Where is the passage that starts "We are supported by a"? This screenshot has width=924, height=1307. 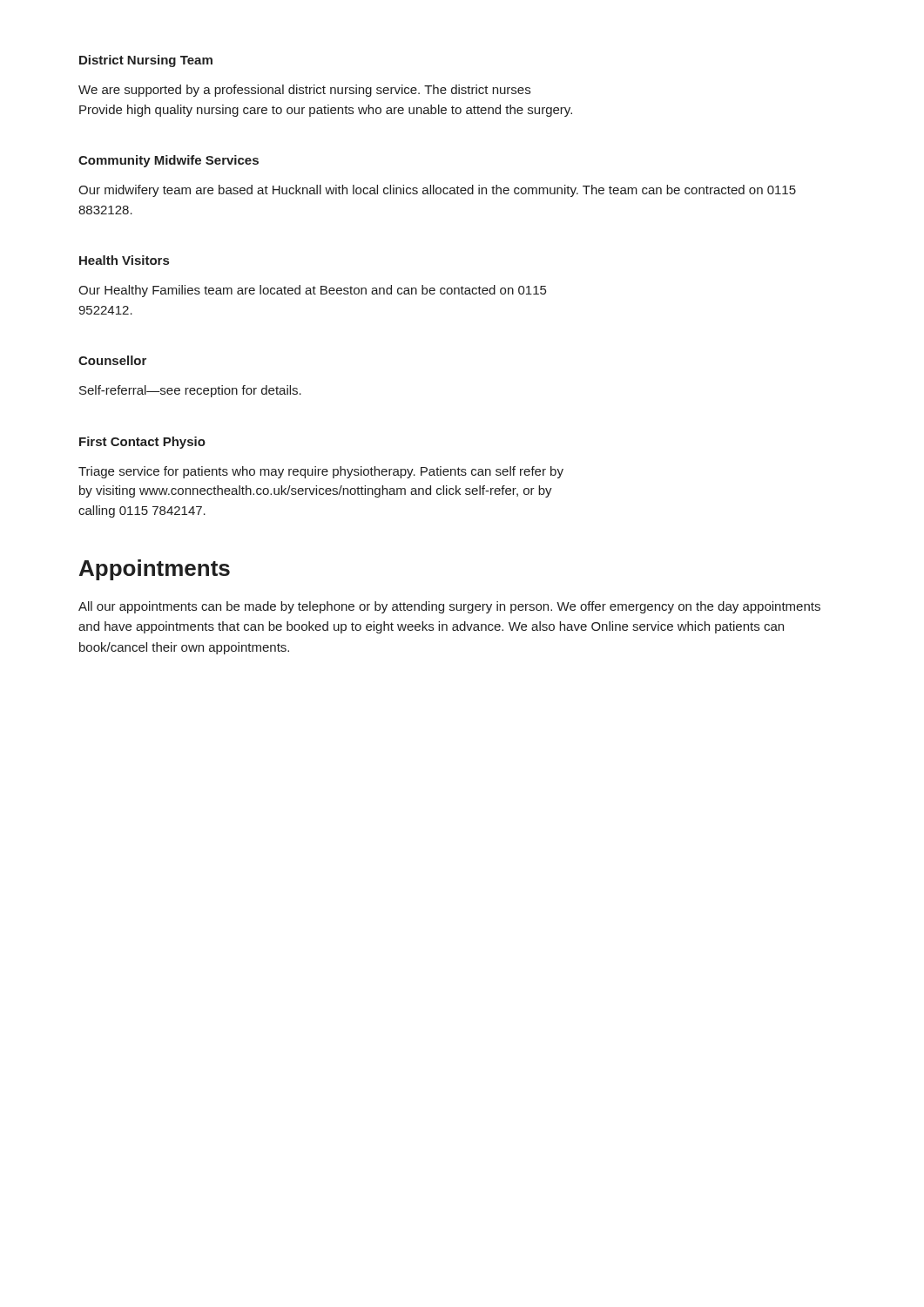click(462, 100)
